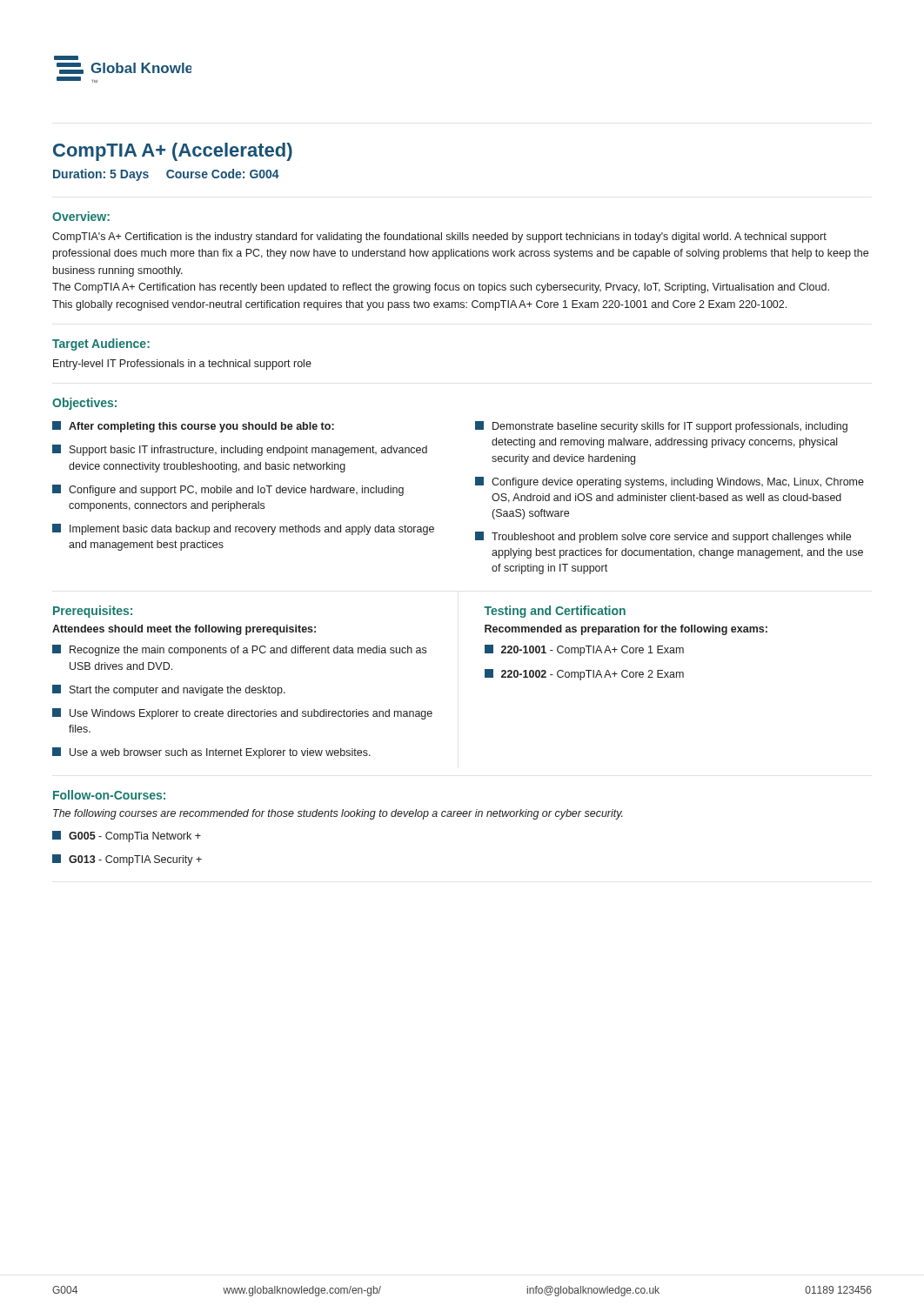Where is the passage that starts "Configure device operating systems, including Windows, Mac, Linux,"?

click(x=673, y=497)
